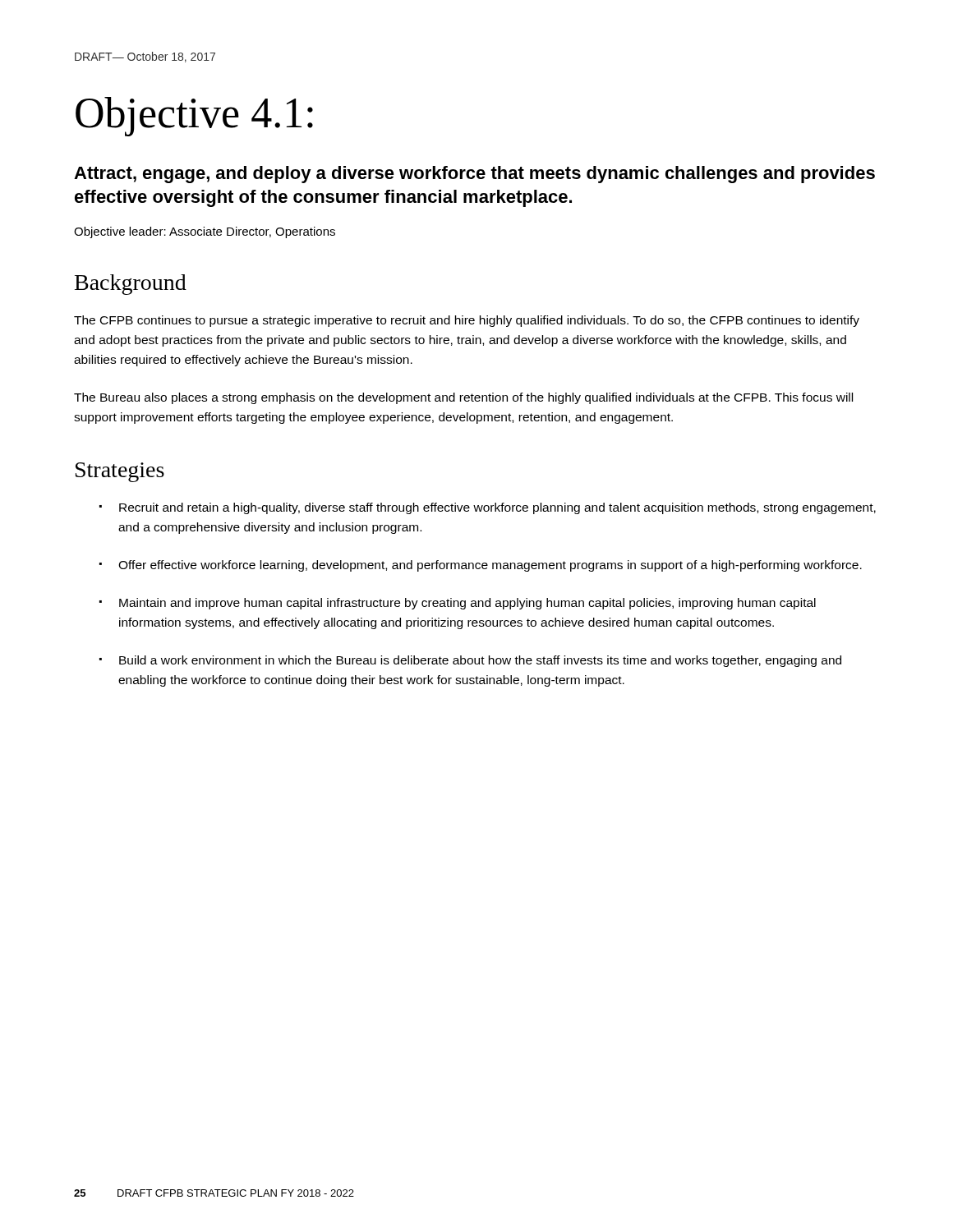Where does it say "Objective 4.1:"?
Image resolution: width=953 pixels, height=1232 pixels.
pos(194,117)
